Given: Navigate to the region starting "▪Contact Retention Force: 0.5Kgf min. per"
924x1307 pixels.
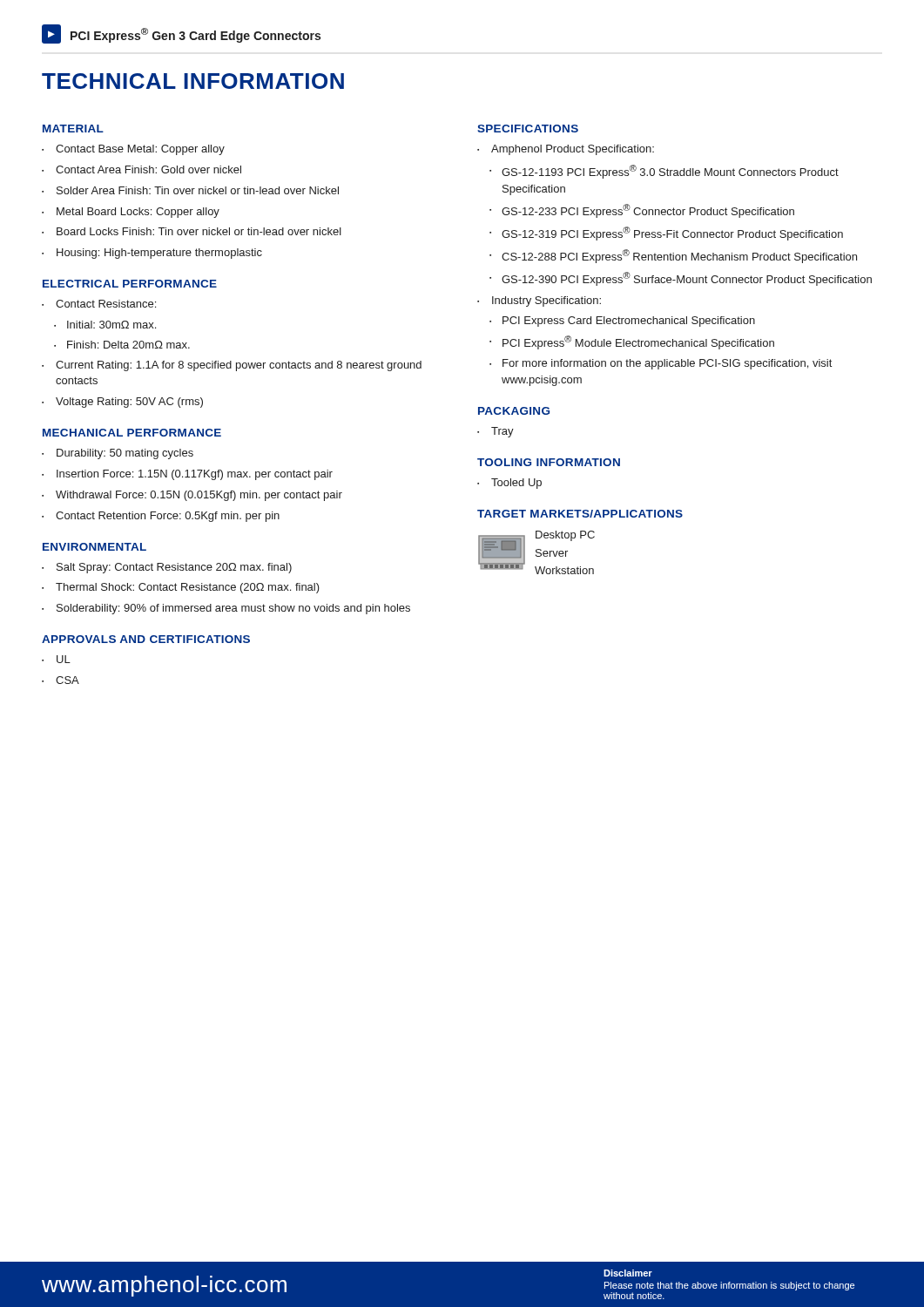Looking at the screenshot, I should coord(238,516).
